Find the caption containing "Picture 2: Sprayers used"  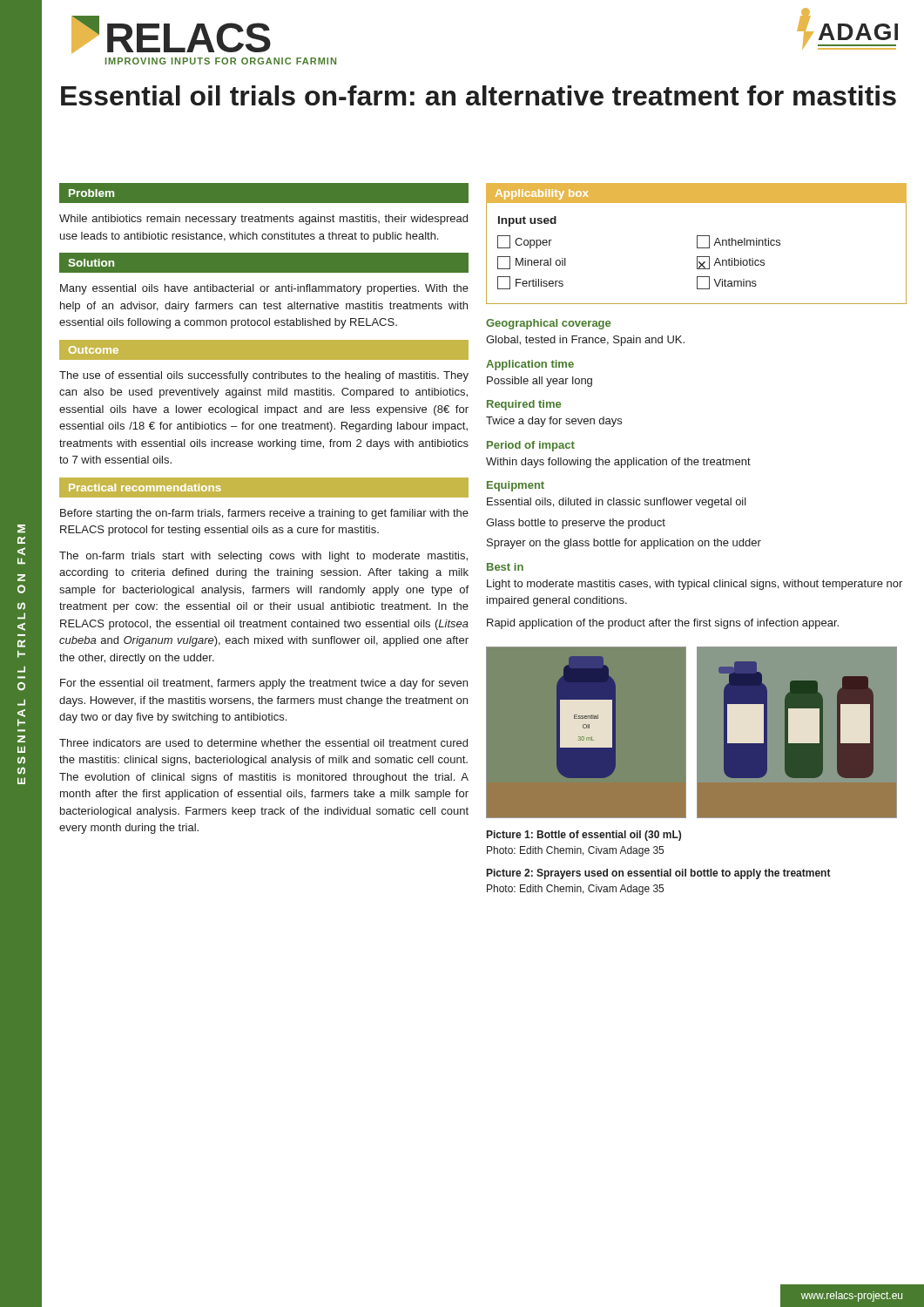(x=658, y=881)
